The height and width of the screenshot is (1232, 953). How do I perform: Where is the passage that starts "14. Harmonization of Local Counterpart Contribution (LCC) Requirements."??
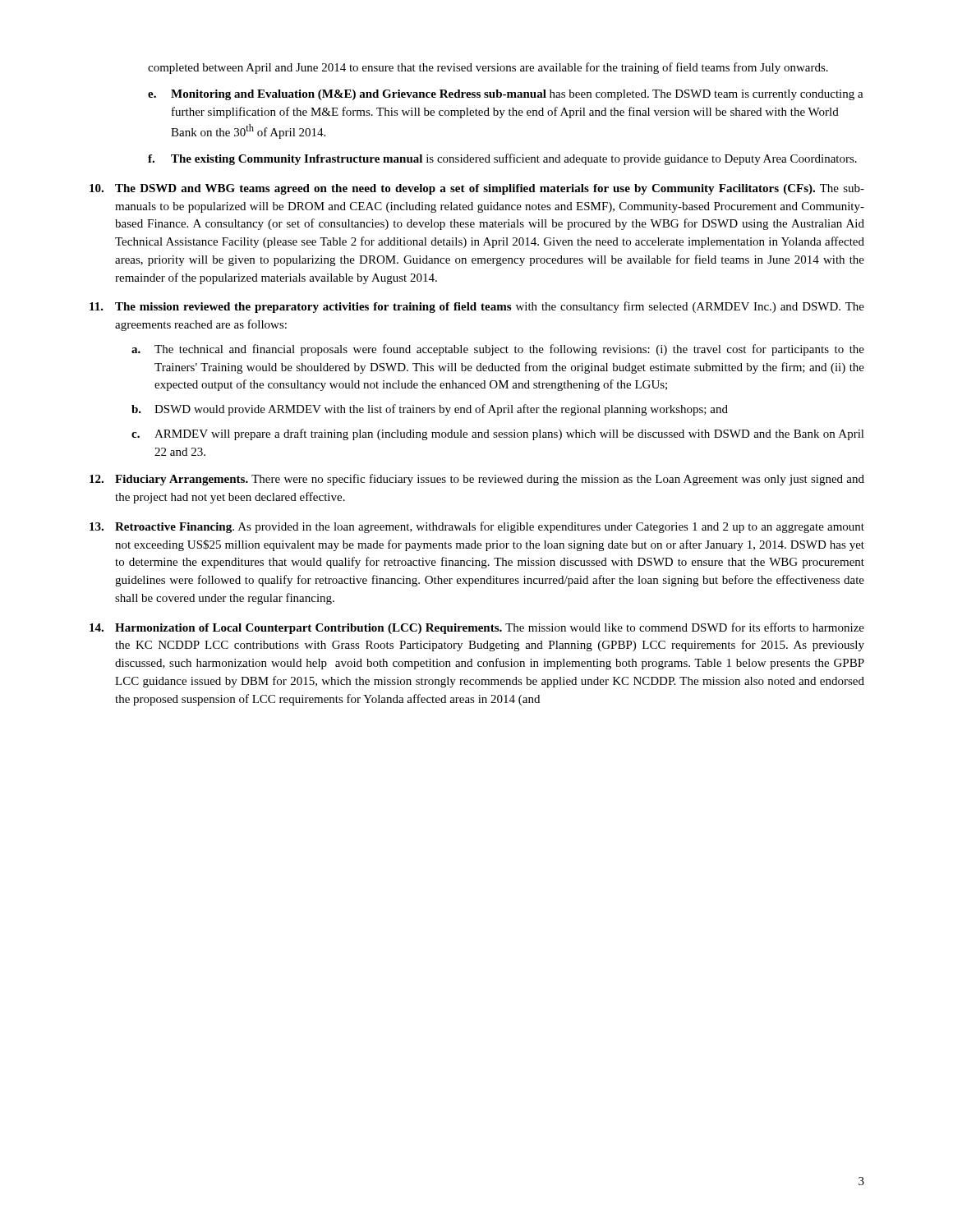coord(476,663)
